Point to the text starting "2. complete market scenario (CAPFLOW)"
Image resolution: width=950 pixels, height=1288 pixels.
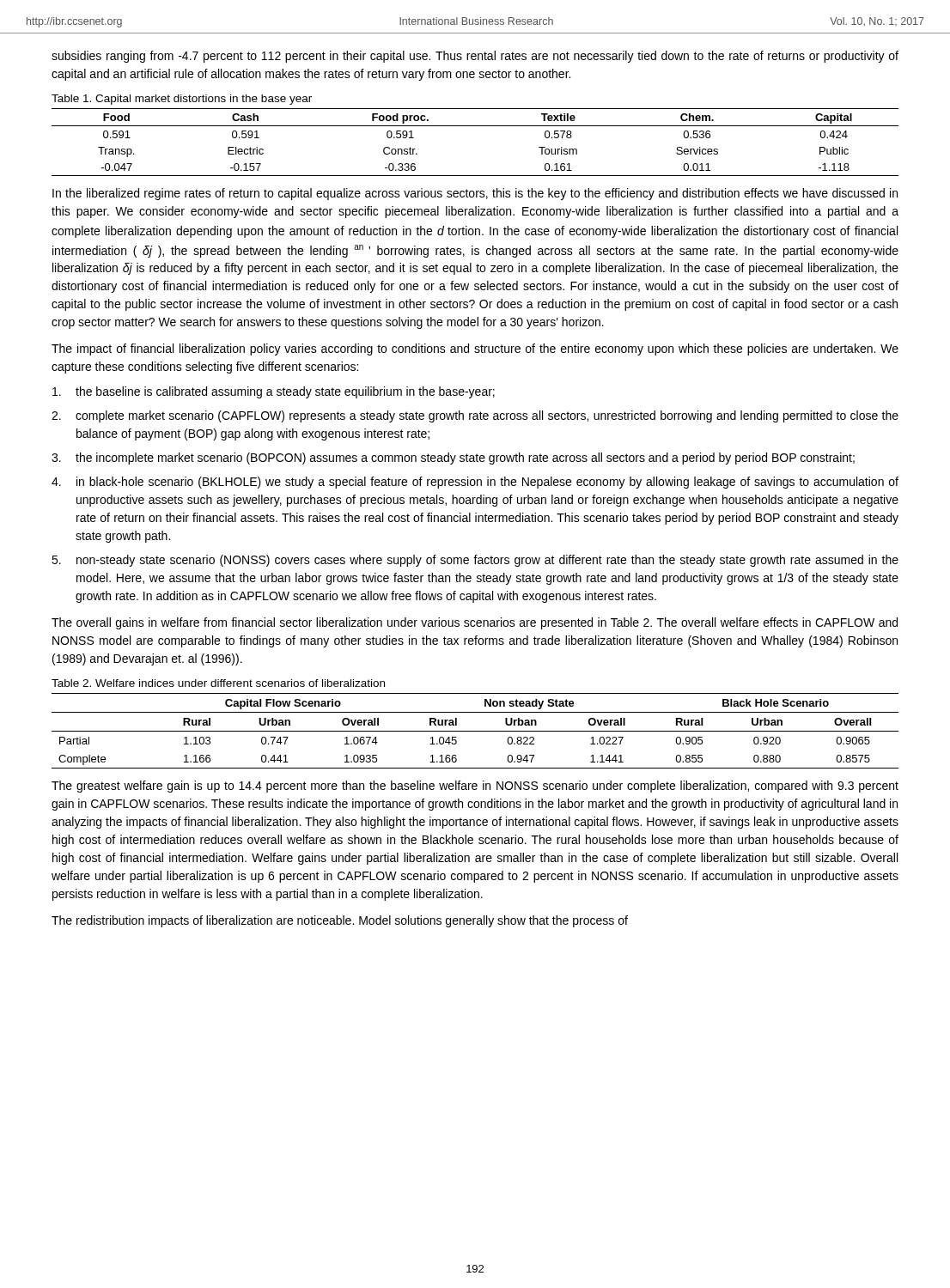pos(475,425)
